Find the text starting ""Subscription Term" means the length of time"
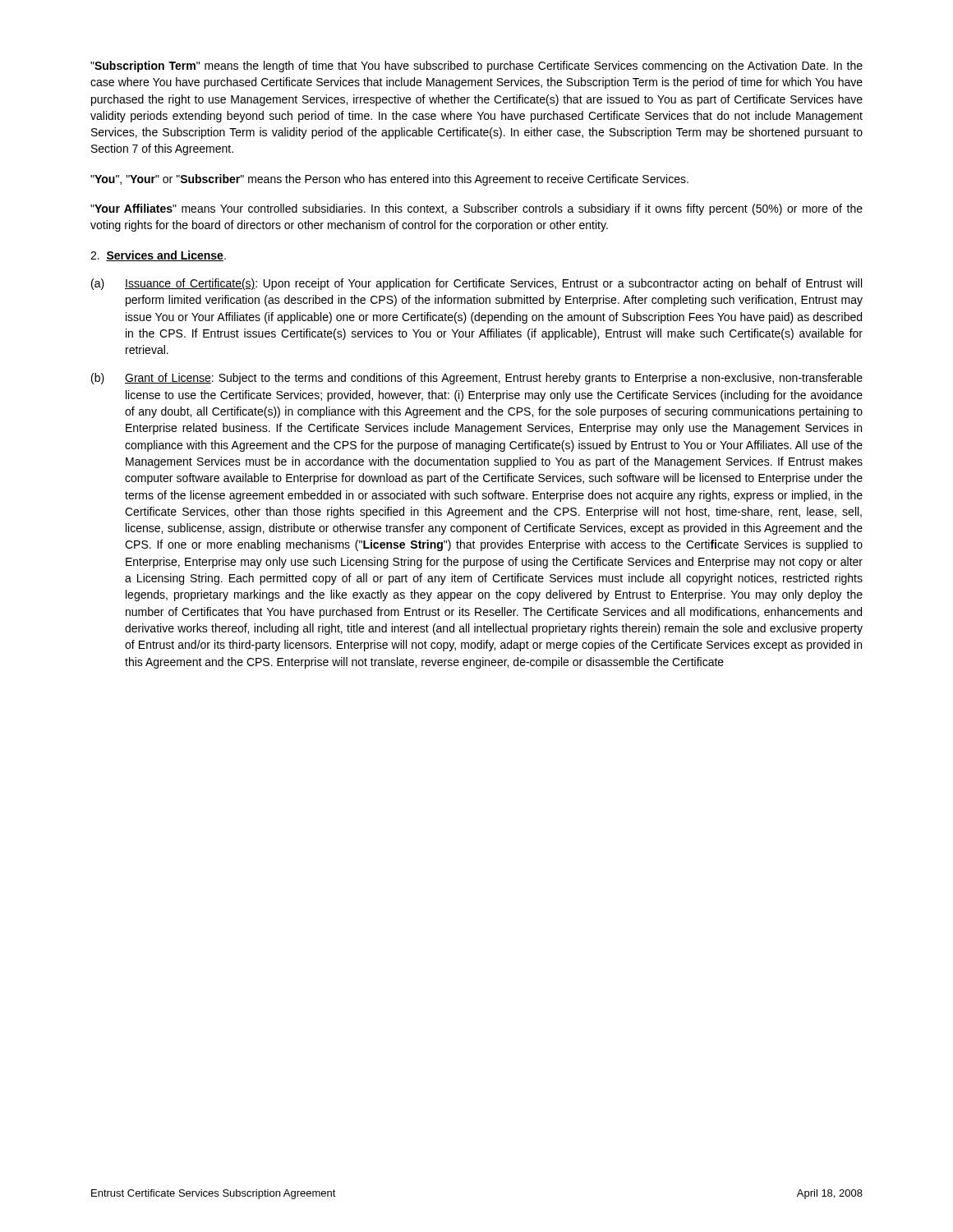This screenshot has width=953, height=1232. pos(476,107)
